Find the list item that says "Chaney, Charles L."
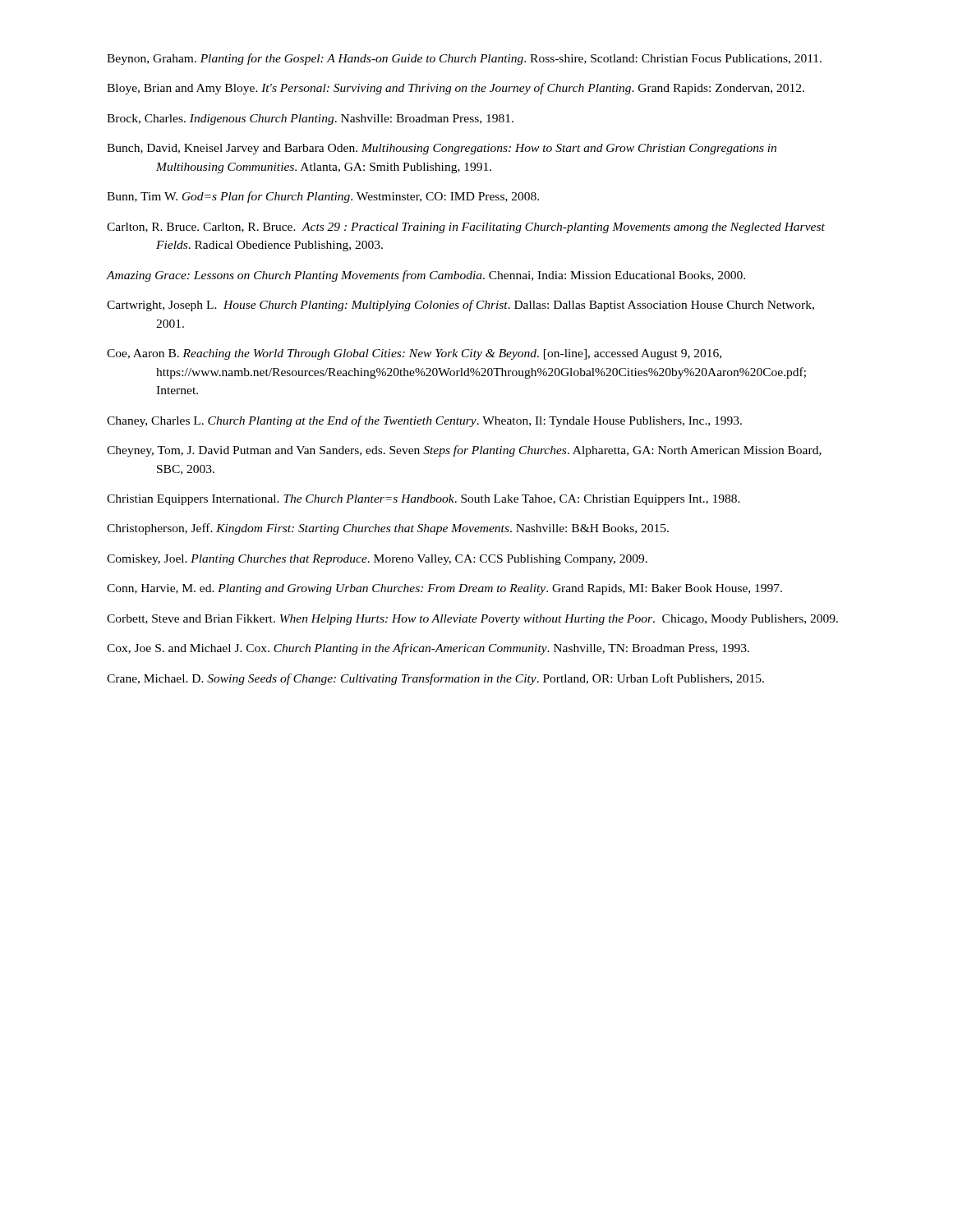The width and height of the screenshot is (953, 1232). coord(425,420)
